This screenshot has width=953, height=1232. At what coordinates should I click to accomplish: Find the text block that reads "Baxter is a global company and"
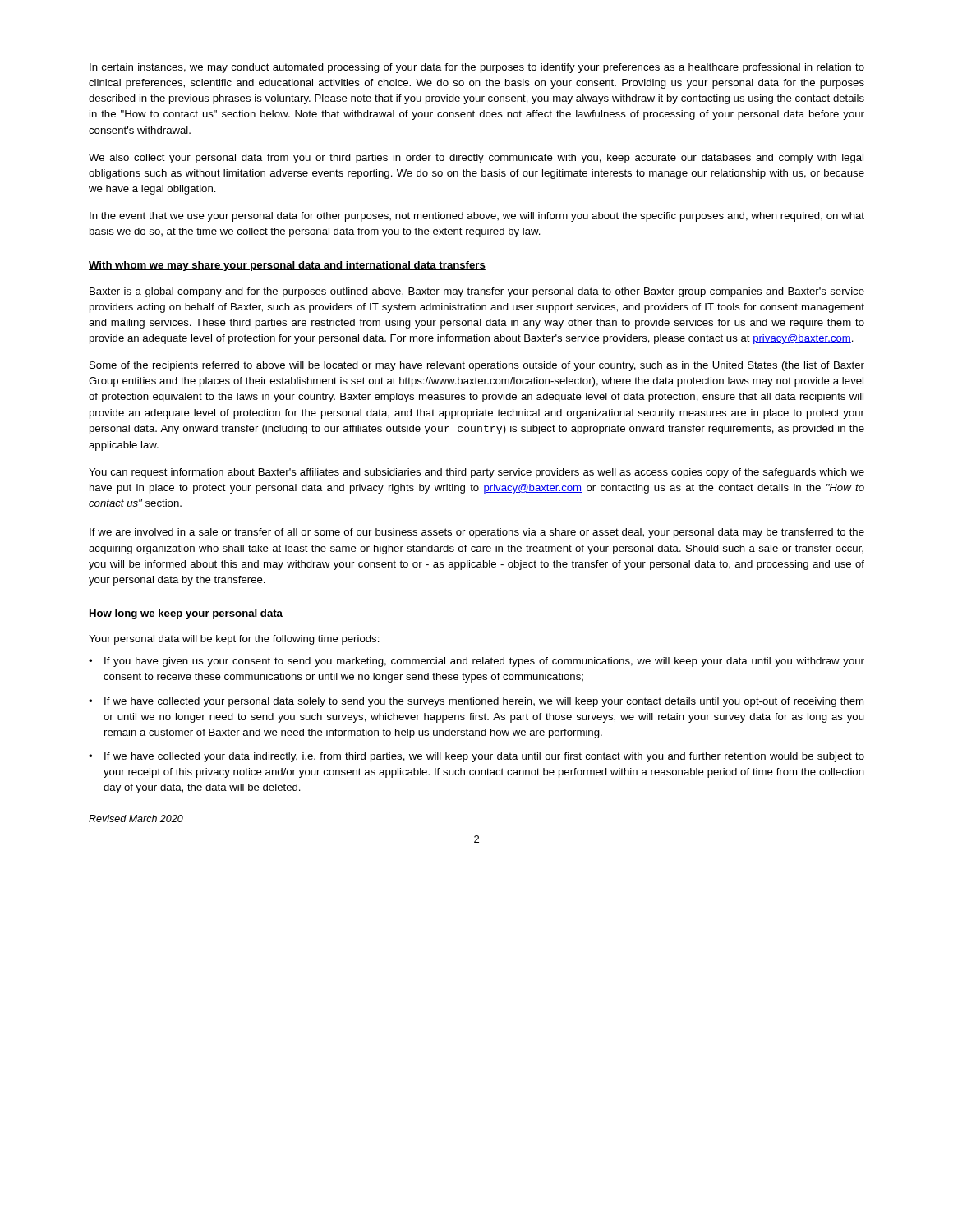click(x=476, y=314)
